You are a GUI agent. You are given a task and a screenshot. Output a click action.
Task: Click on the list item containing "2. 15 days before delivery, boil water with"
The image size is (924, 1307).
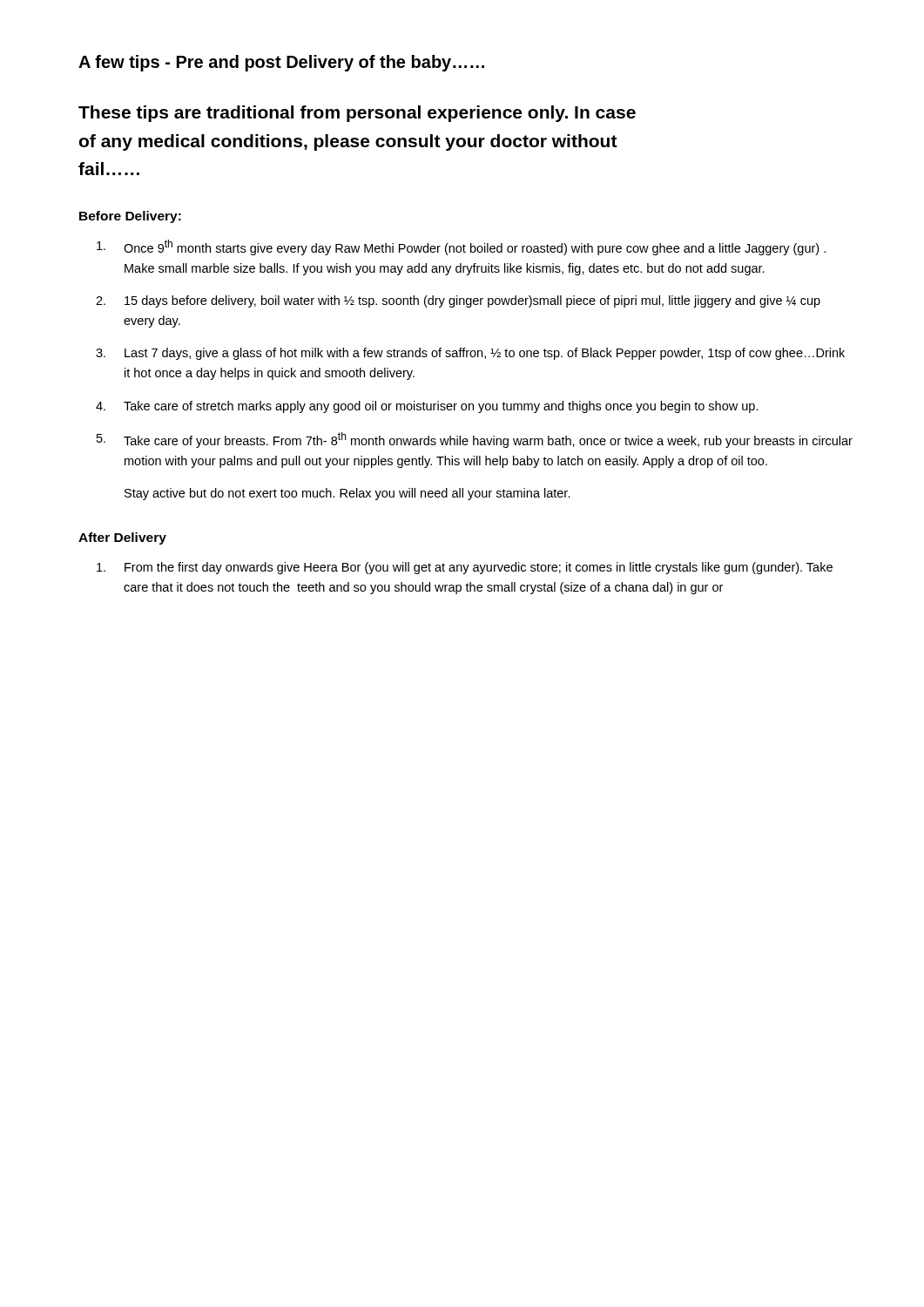coord(475,311)
